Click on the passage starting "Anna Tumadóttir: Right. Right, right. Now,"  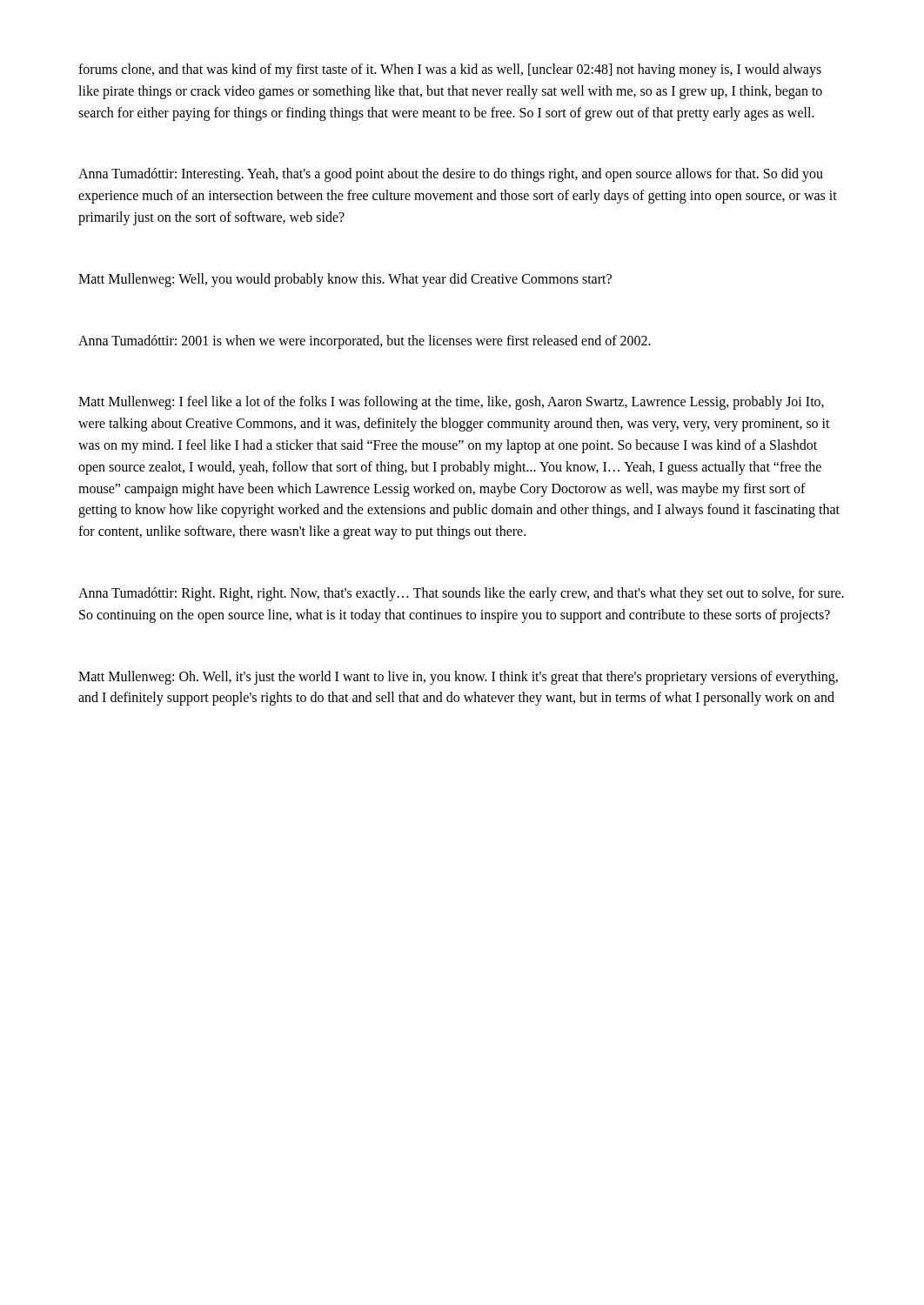[x=461, y=604]
